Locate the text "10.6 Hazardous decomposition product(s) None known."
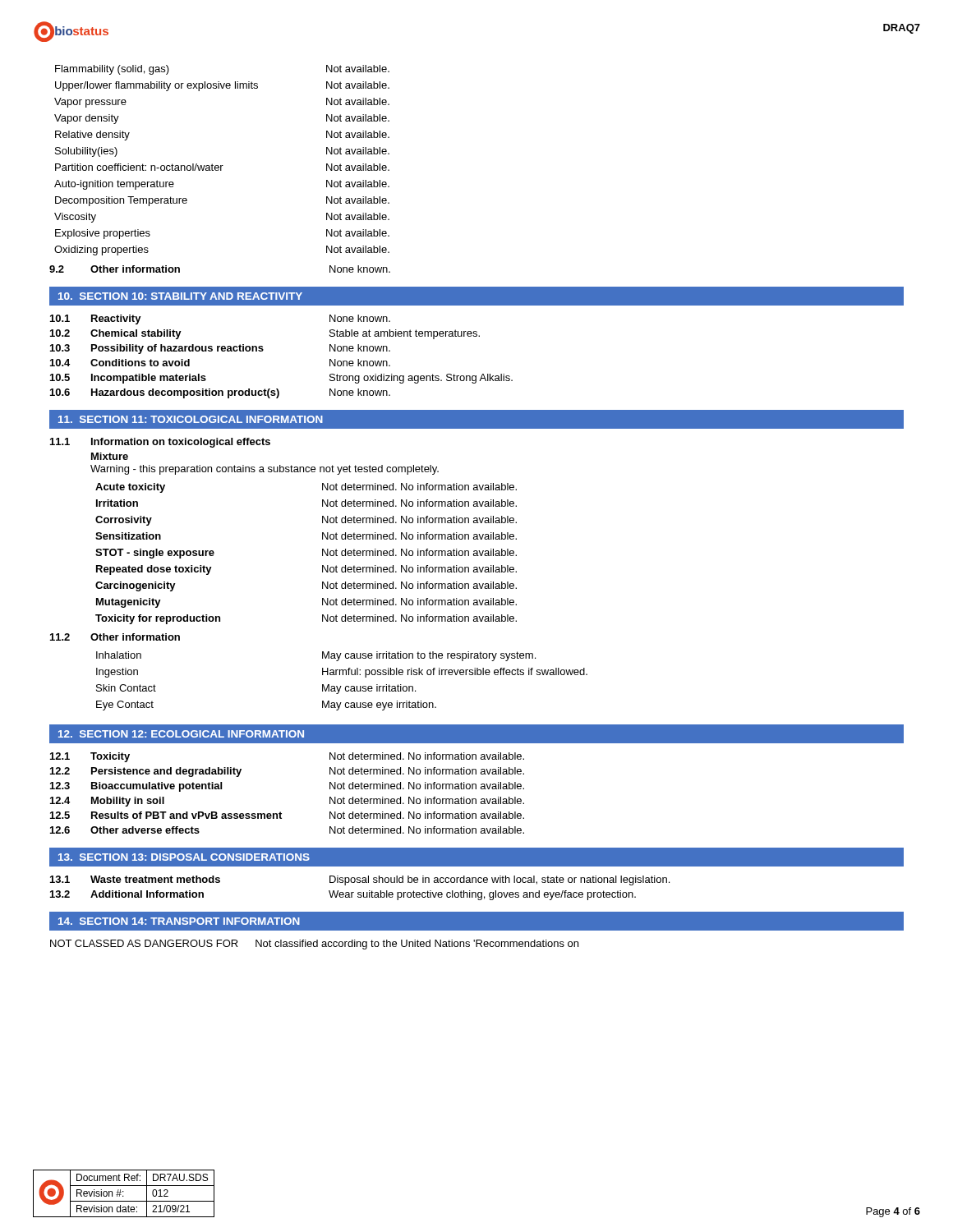The height and width of the screenshot is (1232, 953). (x=476, y=392)
